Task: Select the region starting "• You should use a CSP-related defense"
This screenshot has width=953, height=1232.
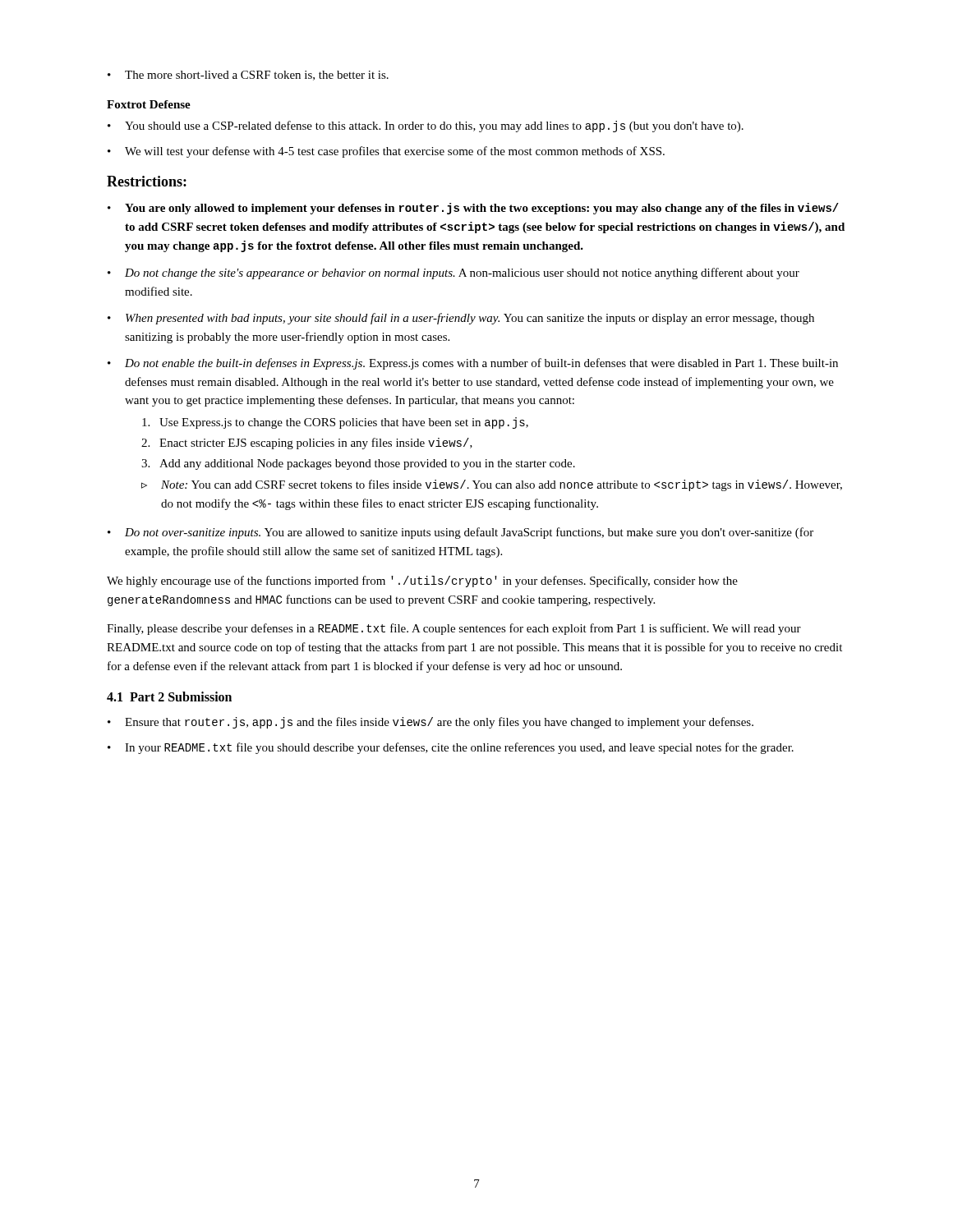Action: pos(476,126)
